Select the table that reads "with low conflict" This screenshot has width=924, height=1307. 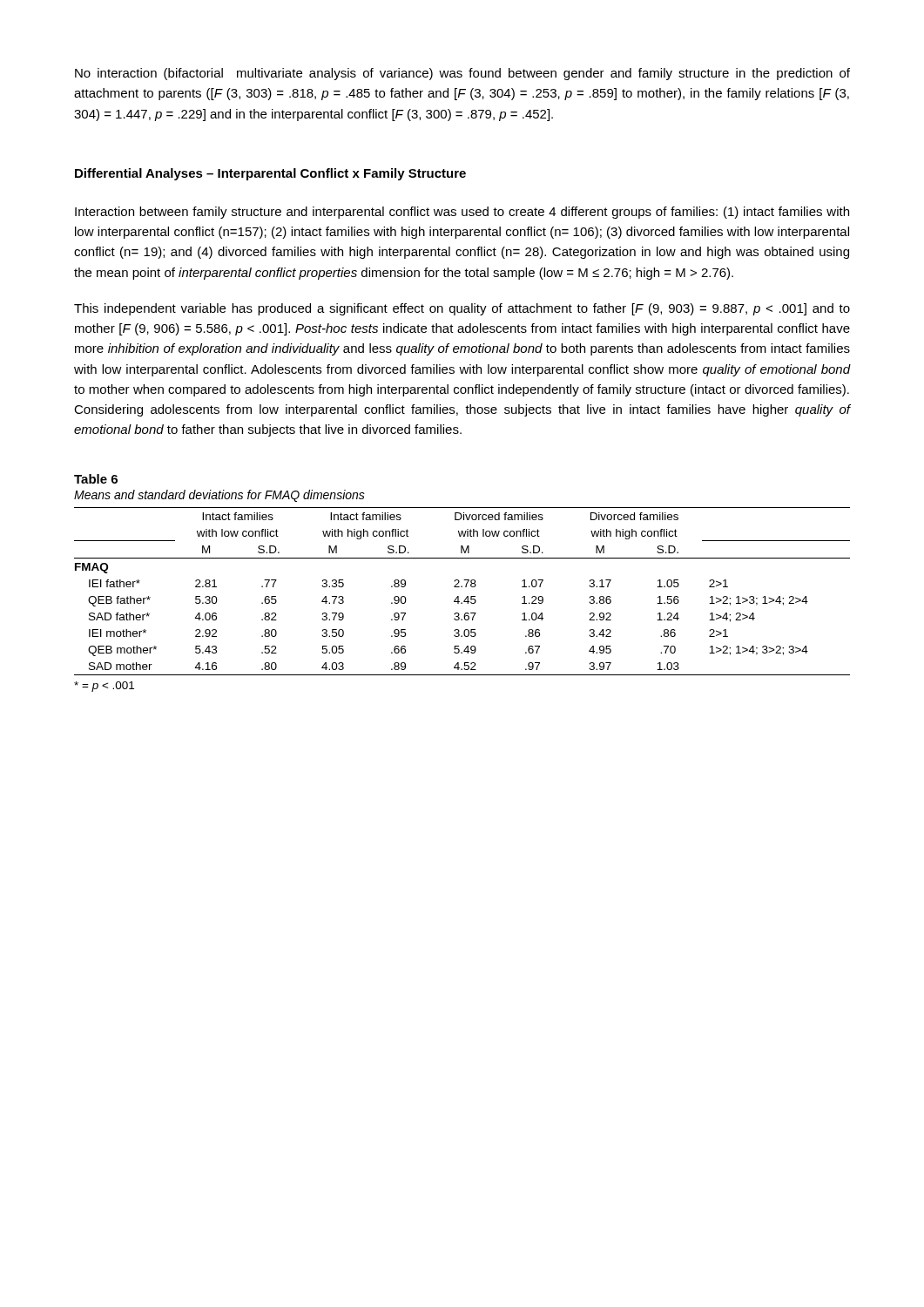(x=462, y=591)
